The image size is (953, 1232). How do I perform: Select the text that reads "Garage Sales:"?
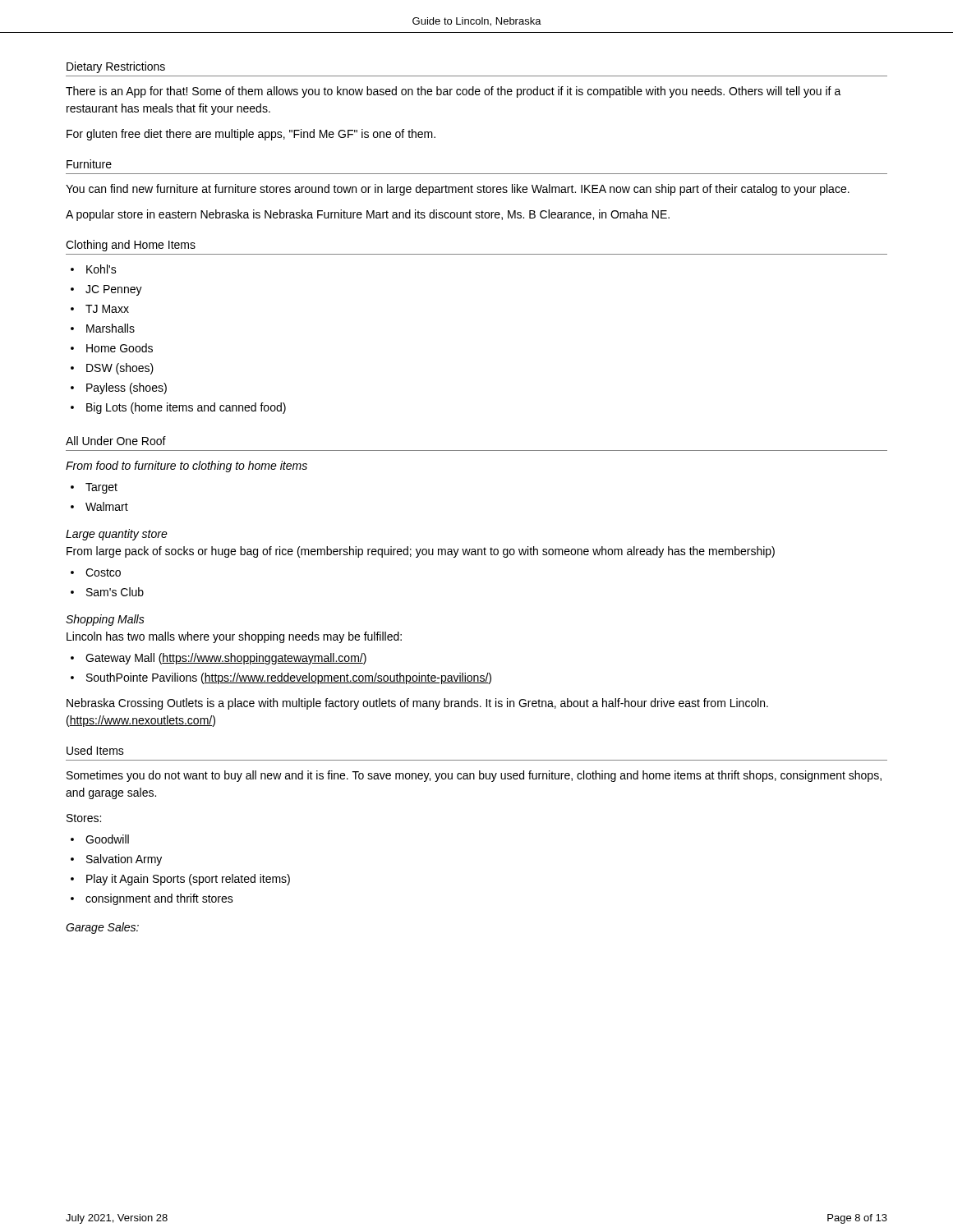(102, 927)
